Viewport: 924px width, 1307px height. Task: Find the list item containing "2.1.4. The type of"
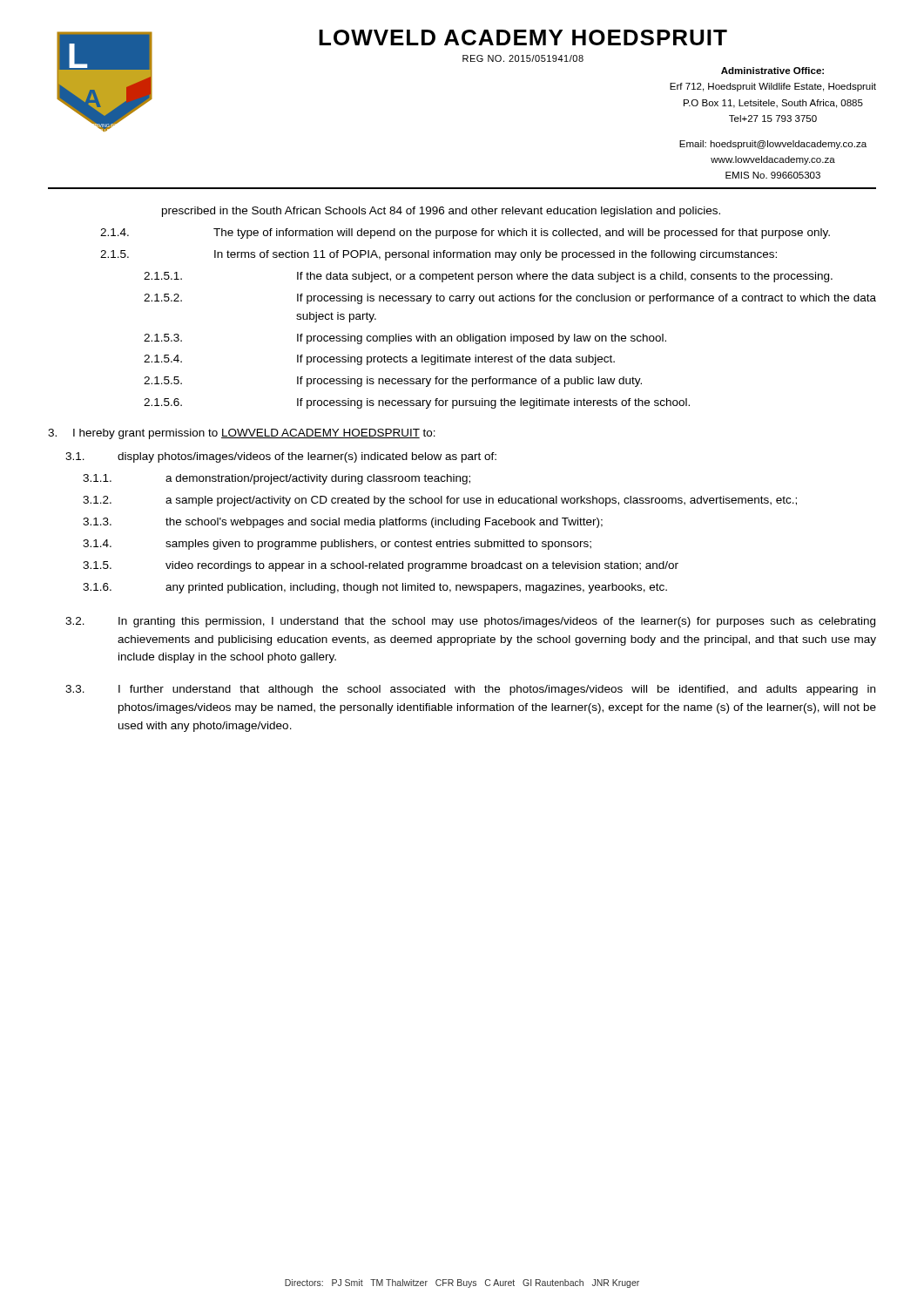coord(439,233)
